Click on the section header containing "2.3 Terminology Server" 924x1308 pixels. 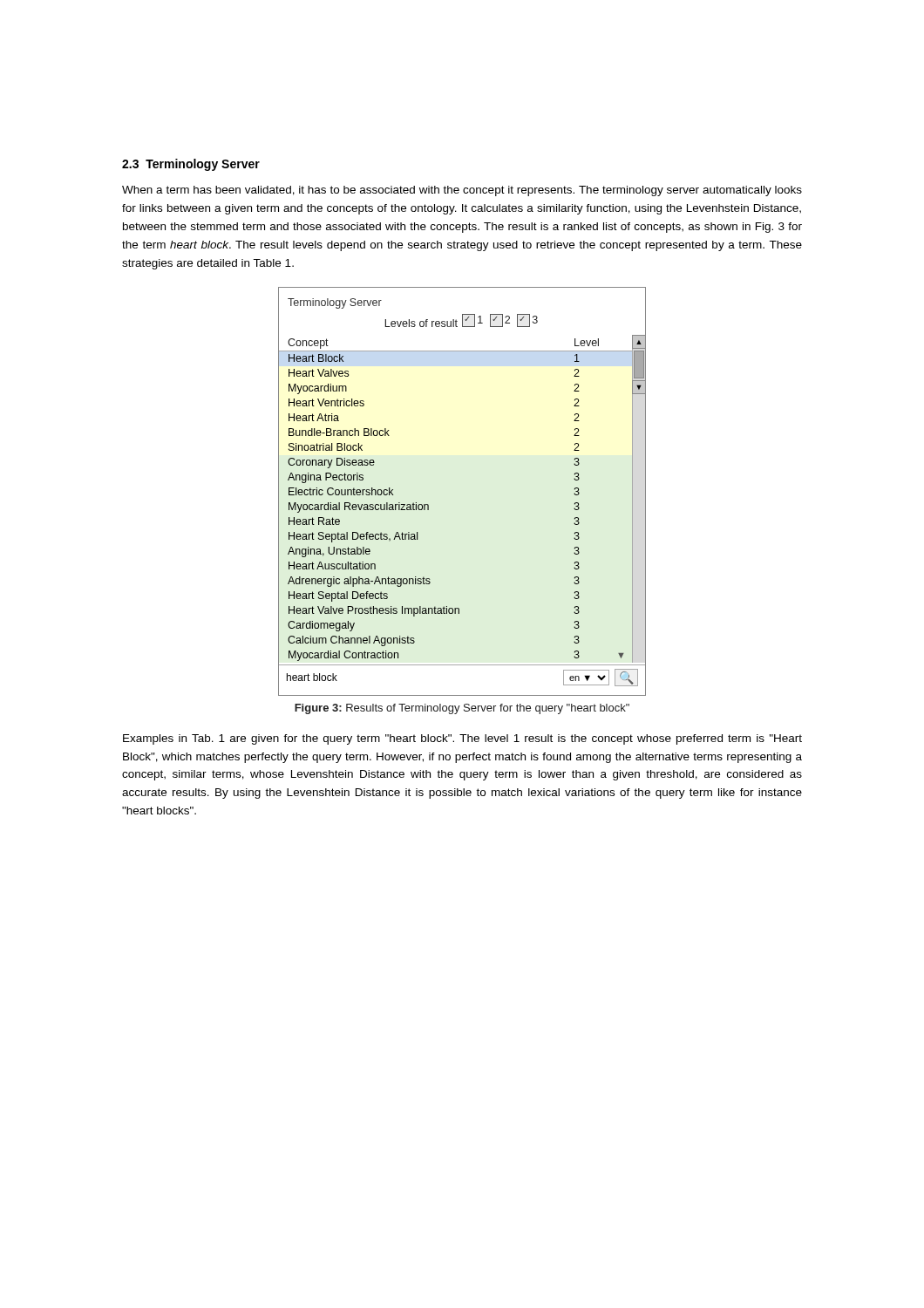pos(191,164)
